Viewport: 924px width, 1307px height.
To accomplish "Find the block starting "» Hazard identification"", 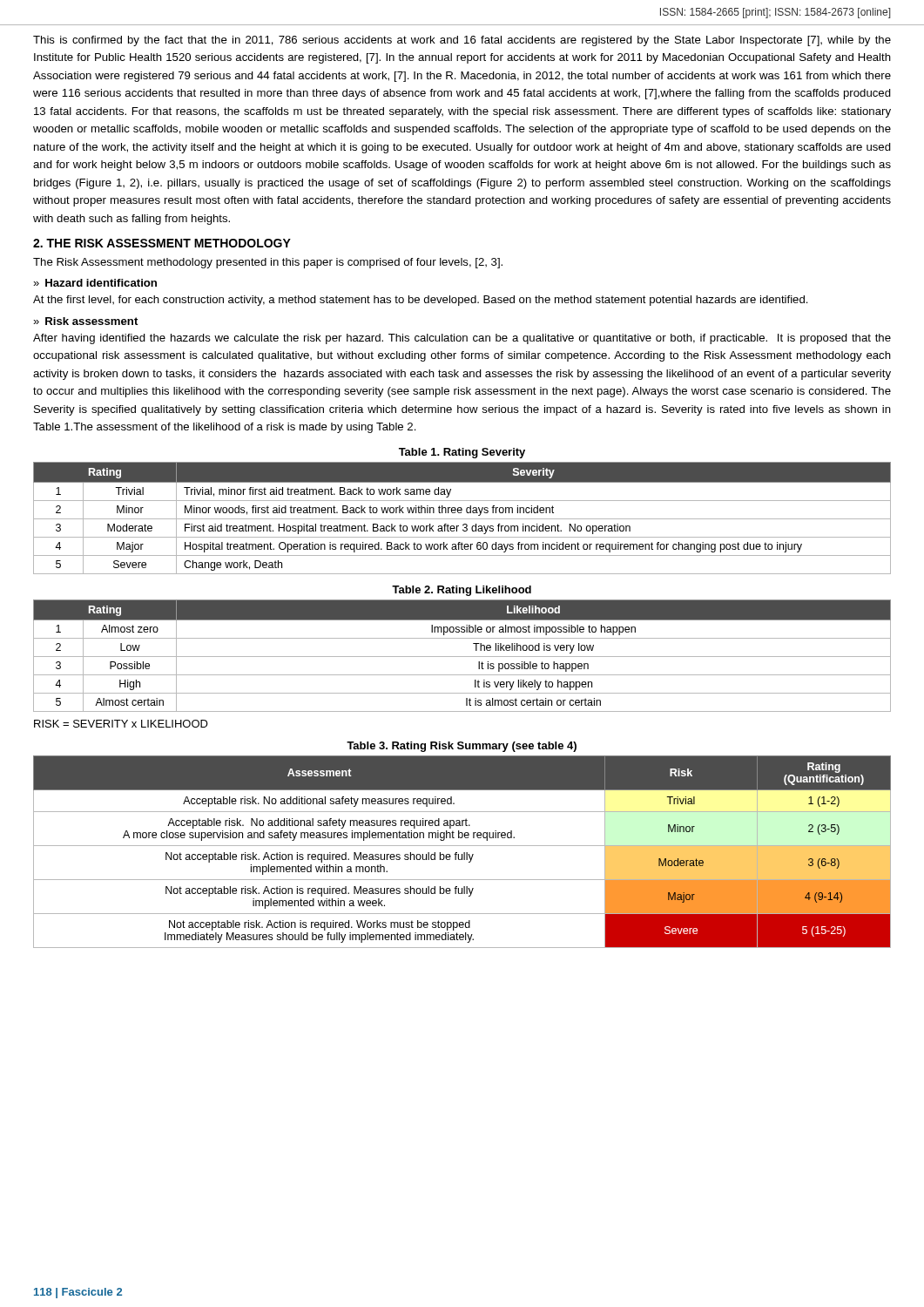I will (x=95, y=283).
